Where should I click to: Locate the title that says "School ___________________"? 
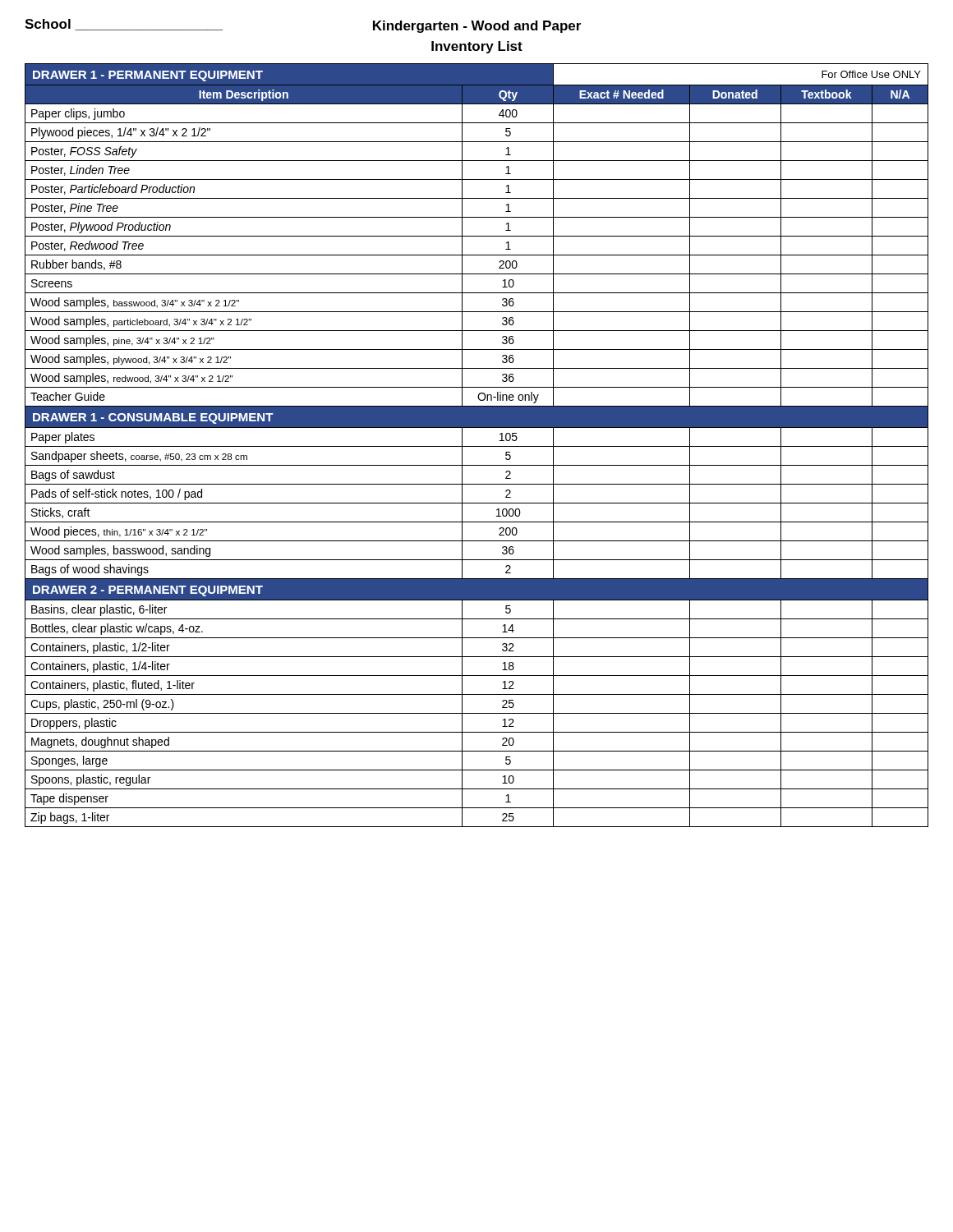point(124,24)
